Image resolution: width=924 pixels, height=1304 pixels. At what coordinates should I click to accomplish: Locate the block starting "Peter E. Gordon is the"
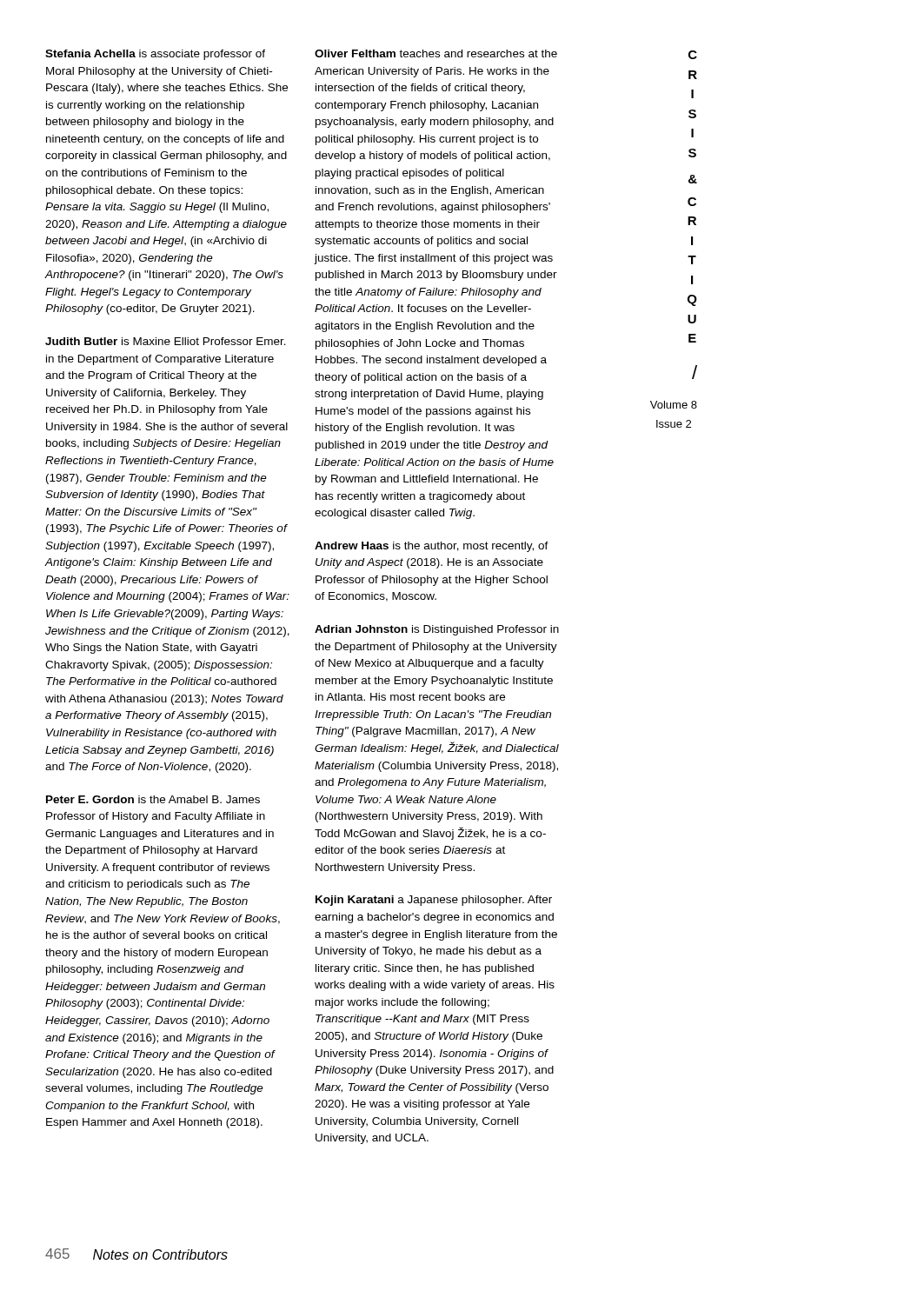click(x=168, y=961)
